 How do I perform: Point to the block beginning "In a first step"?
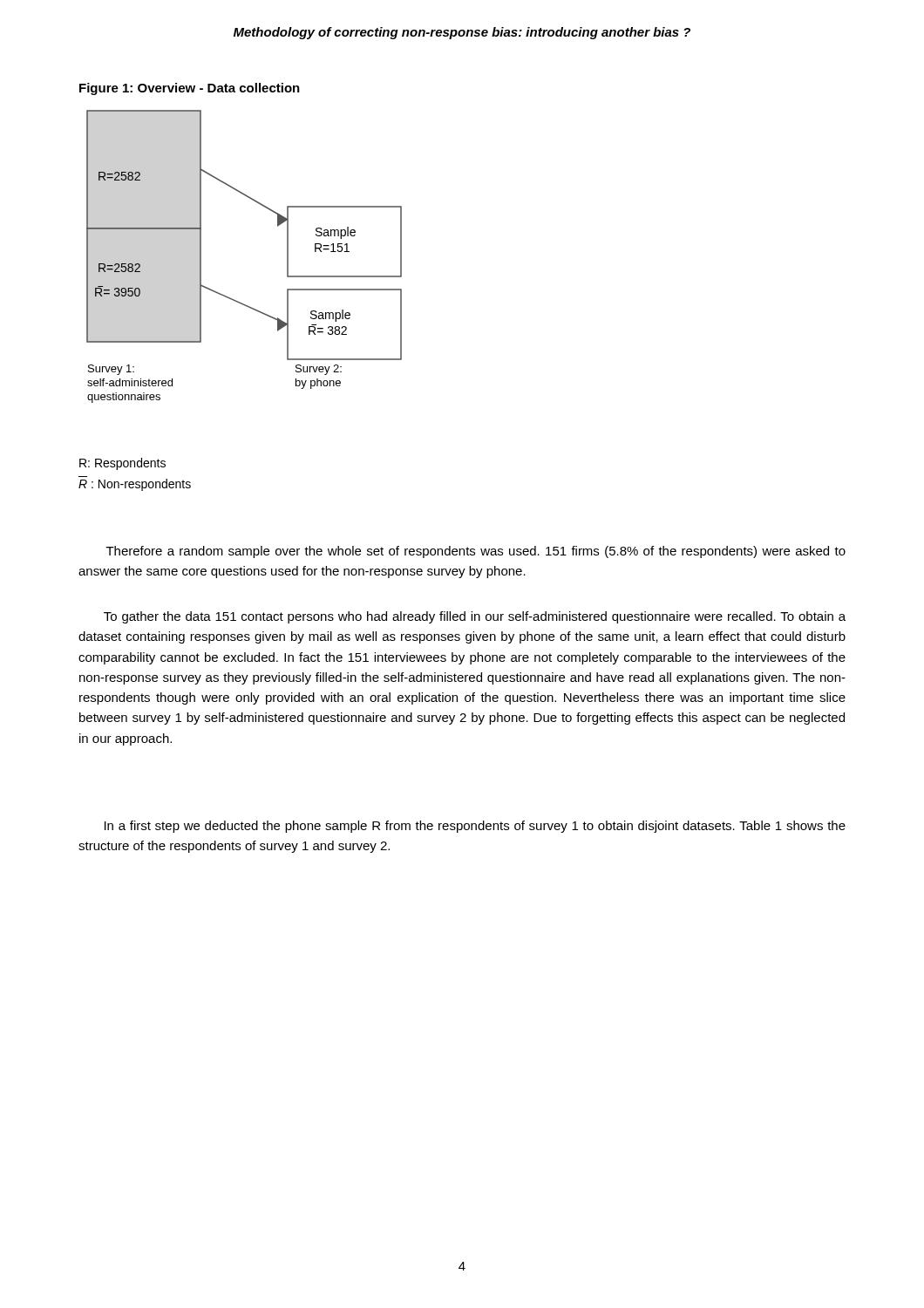point(462,835)
